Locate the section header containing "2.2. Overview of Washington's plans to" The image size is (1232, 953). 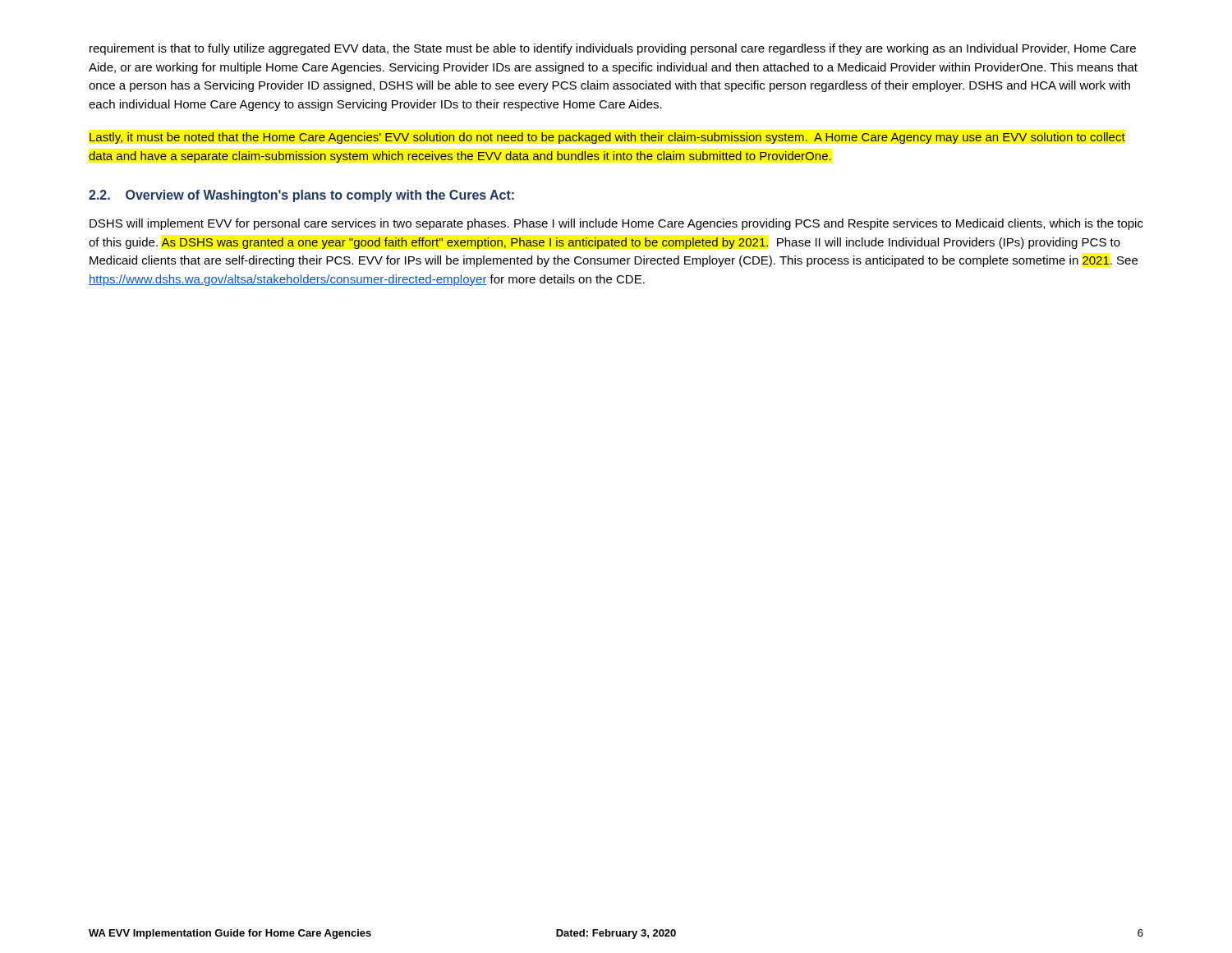[302, 195]
